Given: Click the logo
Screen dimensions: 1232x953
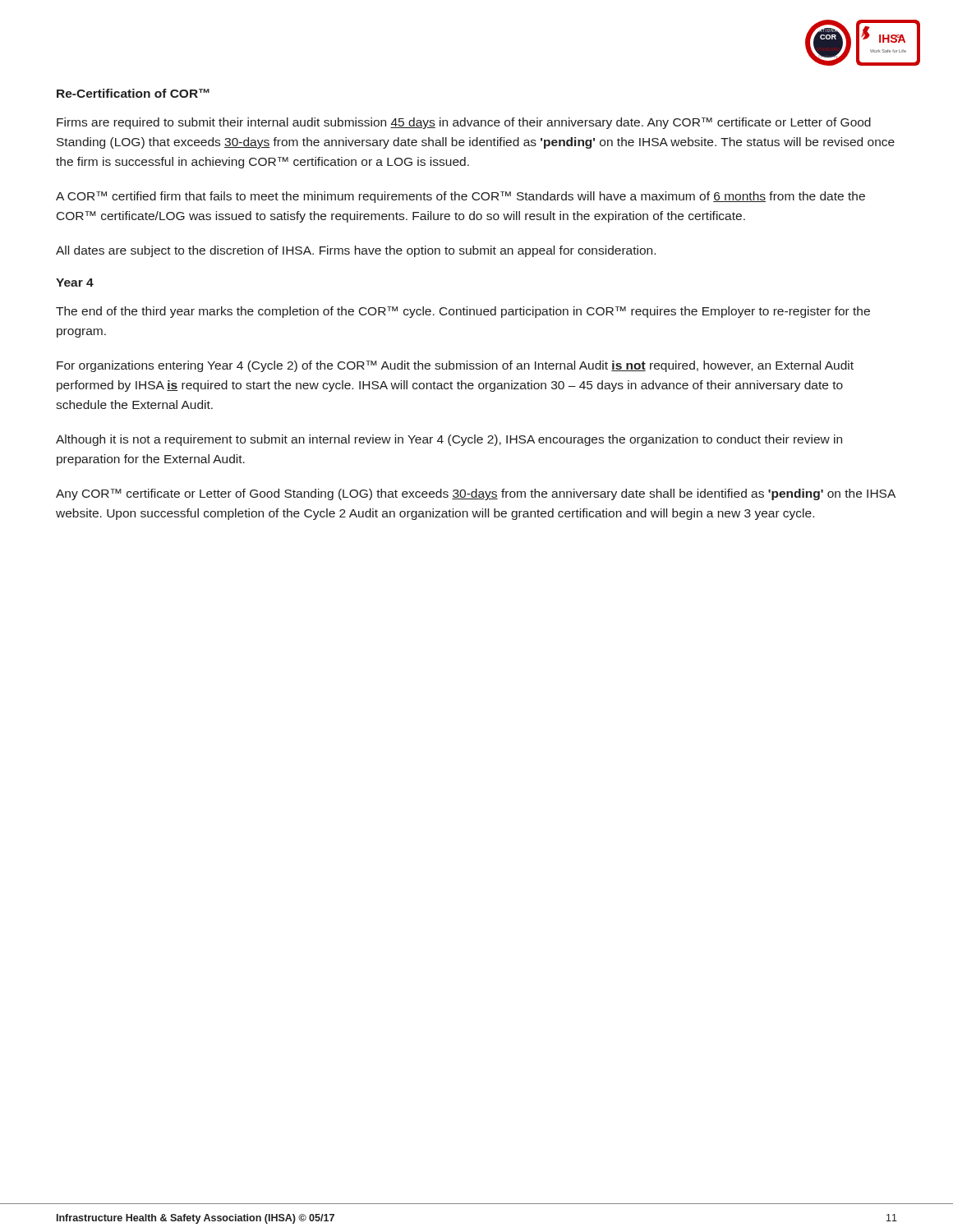Looking at the screenshot, I should [x=861, y=43].
